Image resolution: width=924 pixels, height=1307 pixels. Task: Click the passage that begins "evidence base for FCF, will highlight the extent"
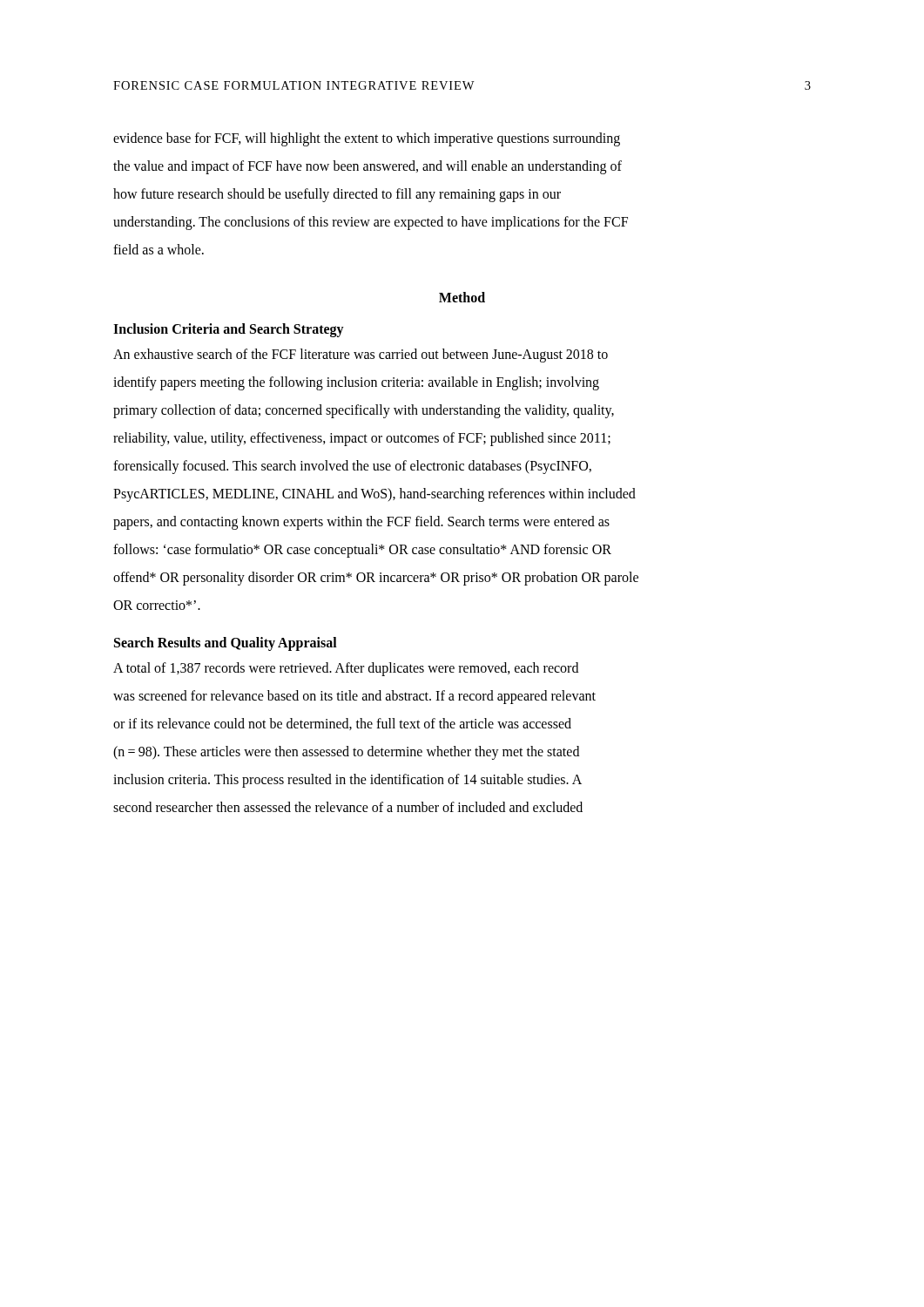point(462,194)
